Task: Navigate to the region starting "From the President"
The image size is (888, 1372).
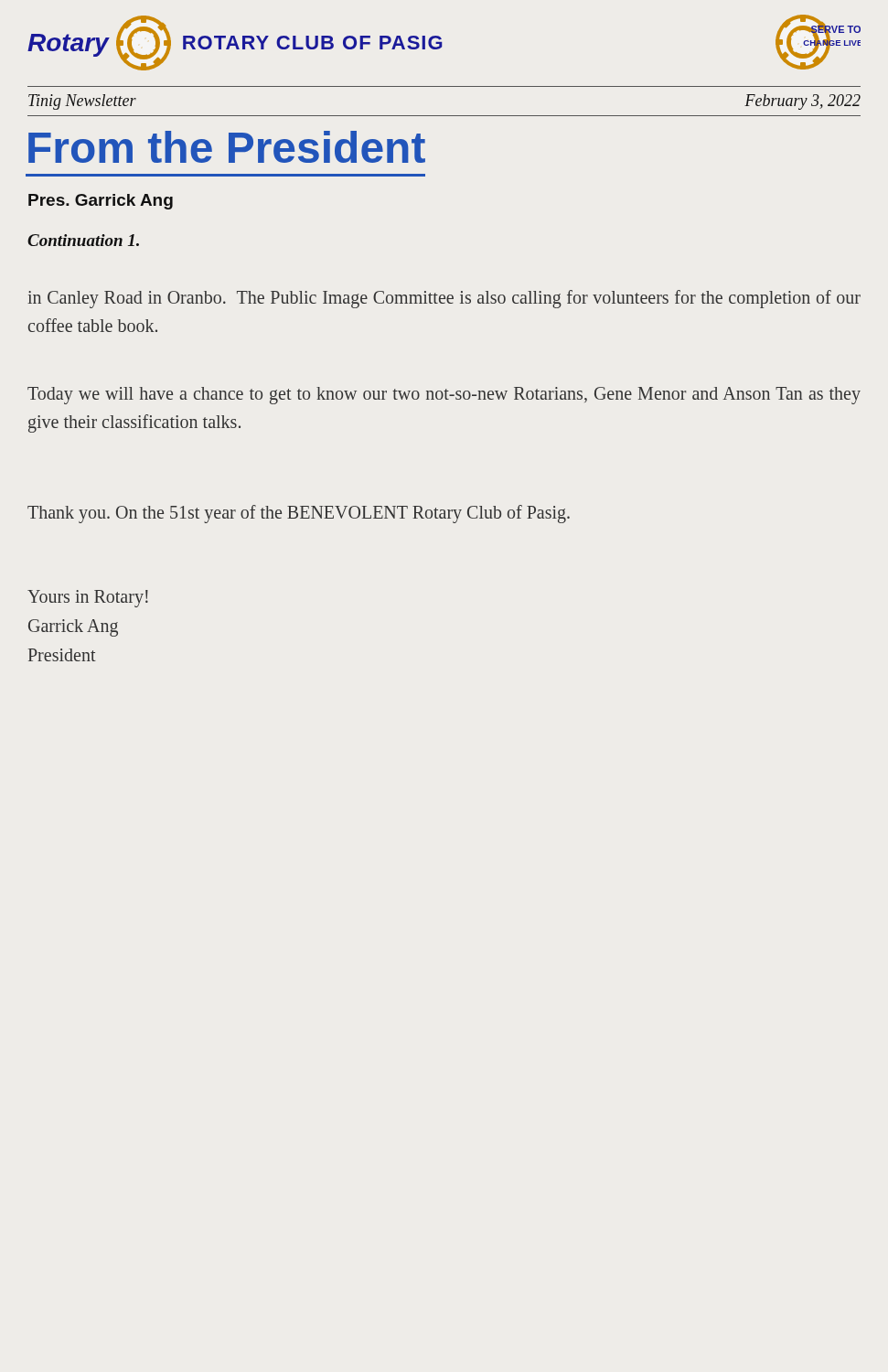Action: point(226,150)
